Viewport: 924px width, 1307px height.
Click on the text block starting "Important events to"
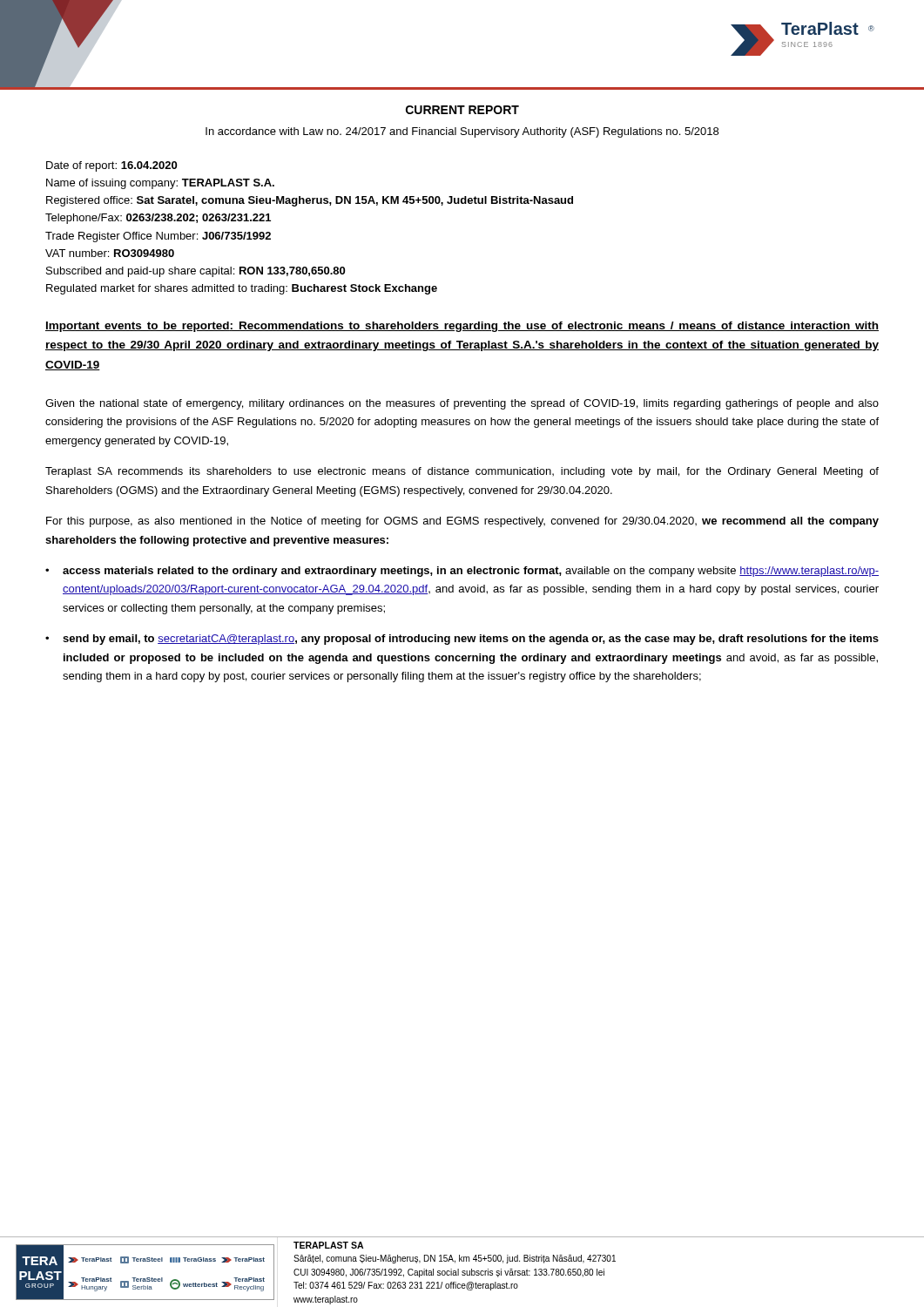(462, 345)
